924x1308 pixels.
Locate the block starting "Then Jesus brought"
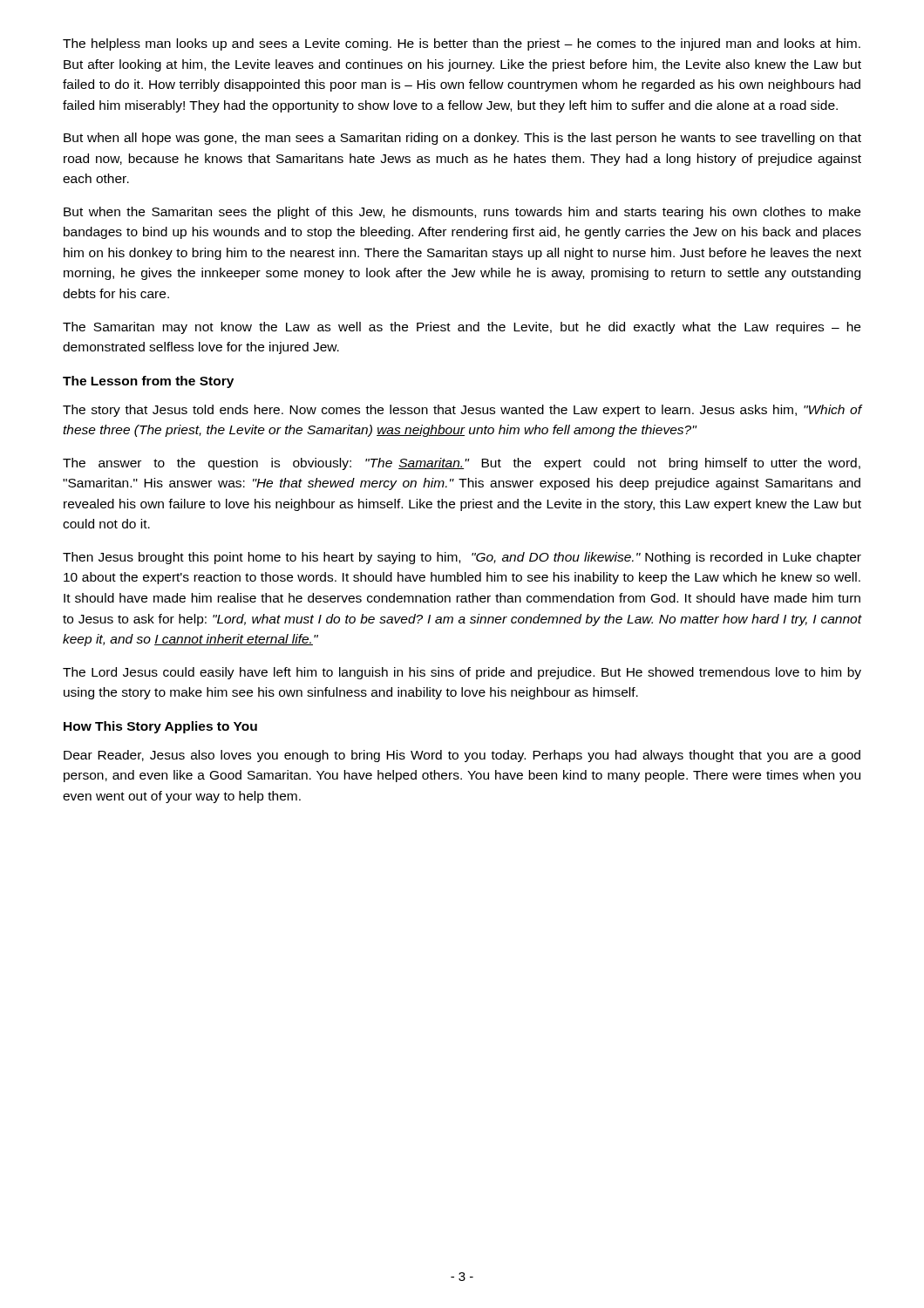tap(462, 598)
